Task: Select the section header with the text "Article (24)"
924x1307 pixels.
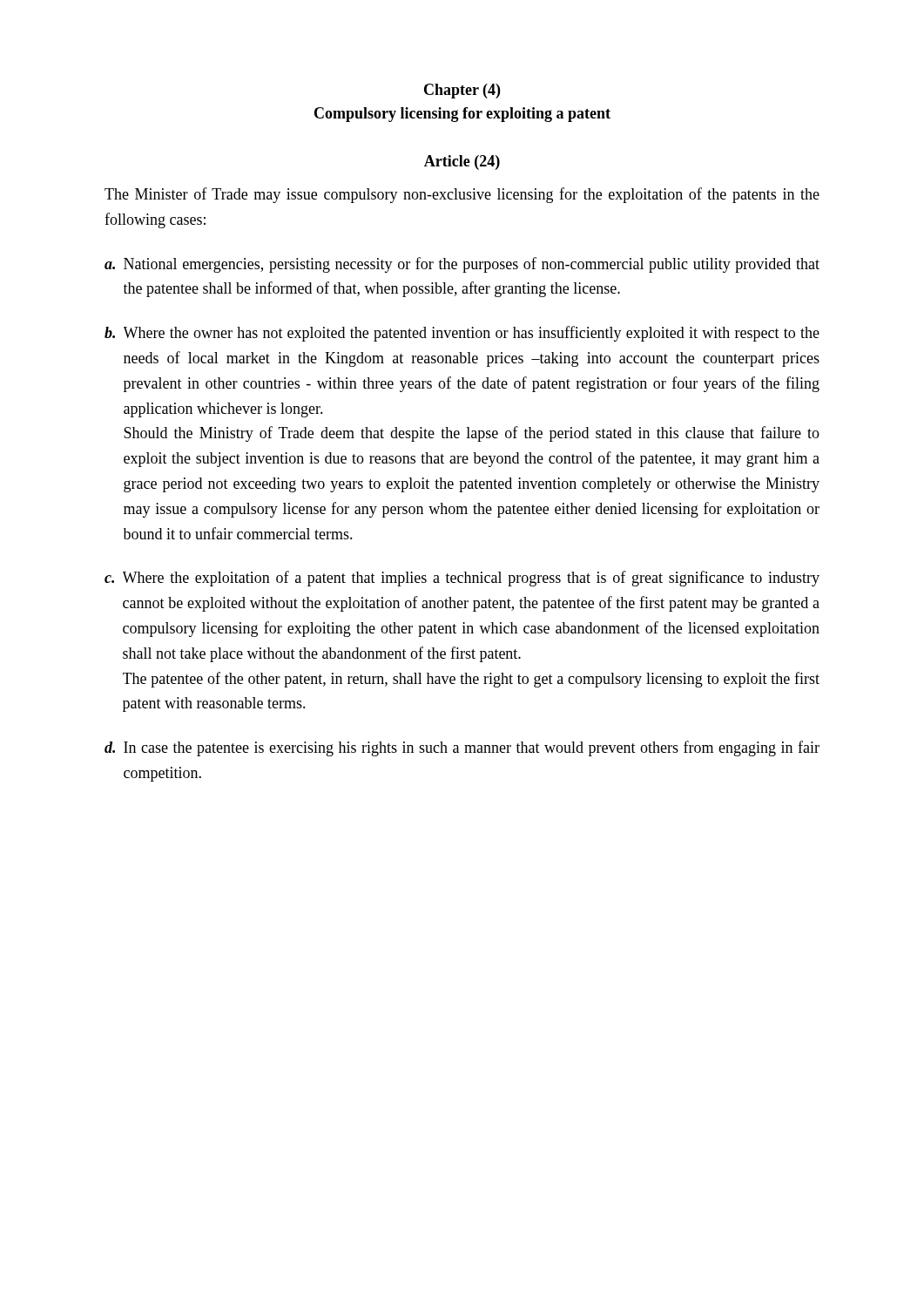Action: (462, 162)
